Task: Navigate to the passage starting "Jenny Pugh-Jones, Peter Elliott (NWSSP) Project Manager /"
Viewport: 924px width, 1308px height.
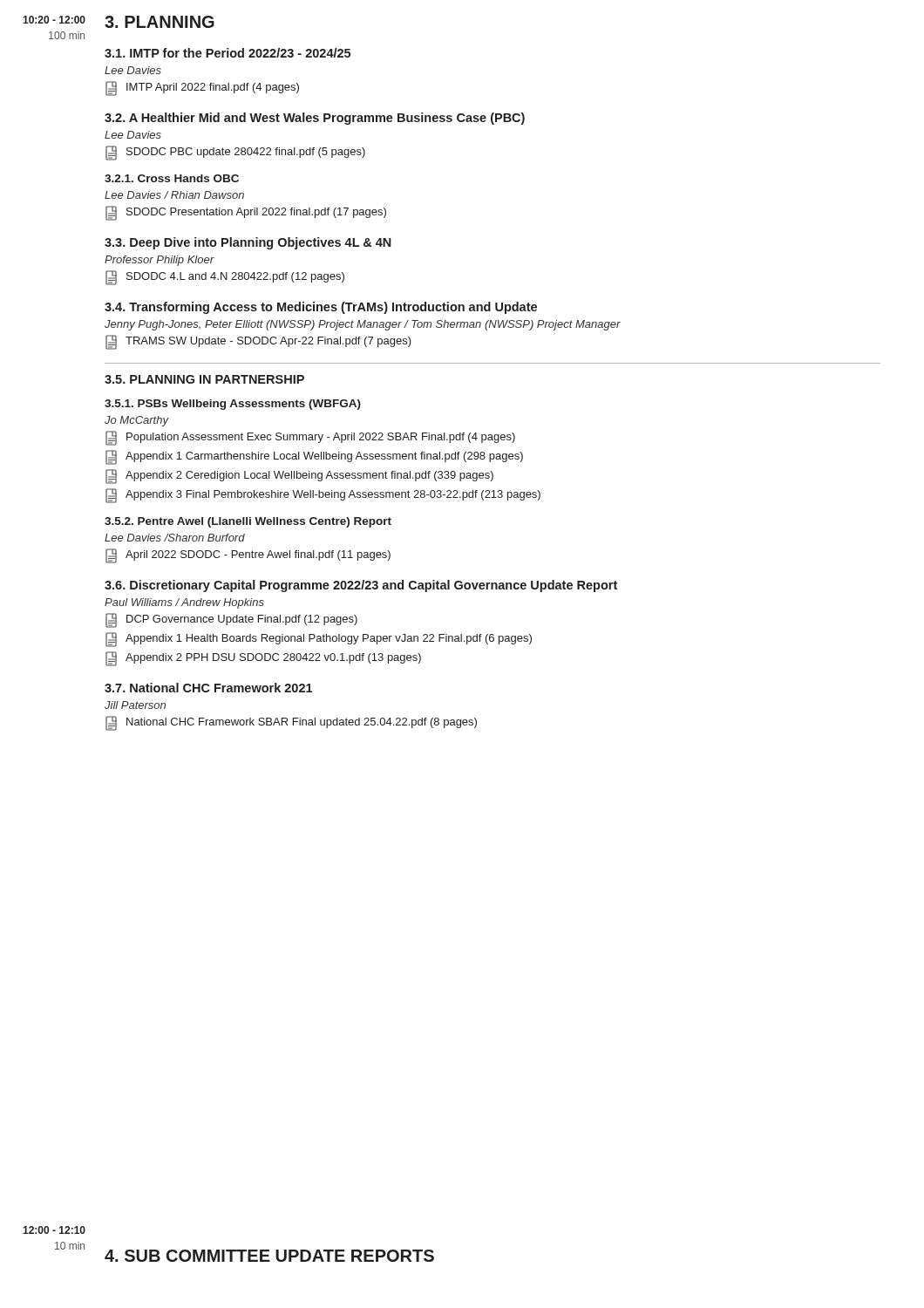Action: point(362,324)
